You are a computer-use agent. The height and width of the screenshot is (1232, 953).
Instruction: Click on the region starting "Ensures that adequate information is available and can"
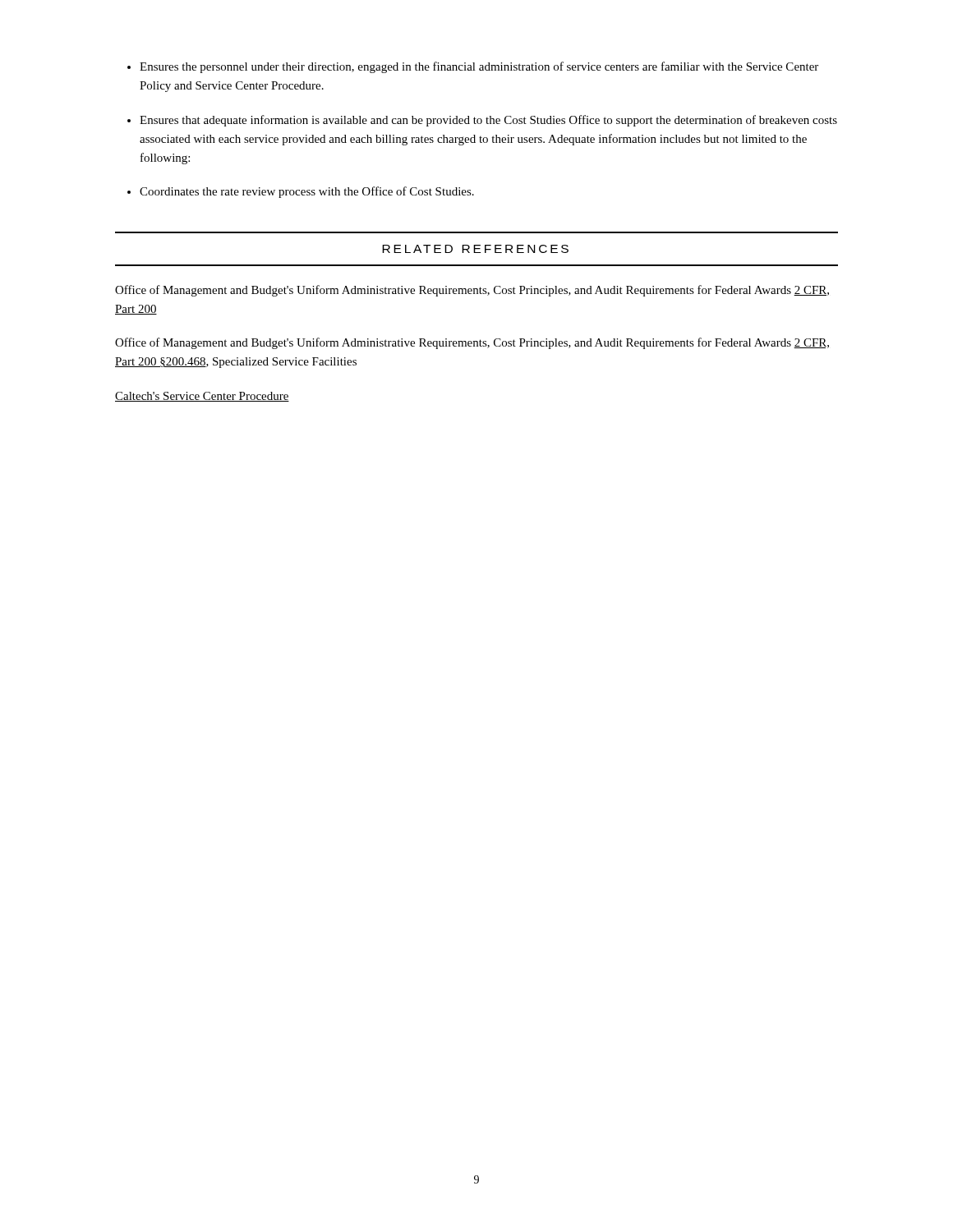(488, 139)
